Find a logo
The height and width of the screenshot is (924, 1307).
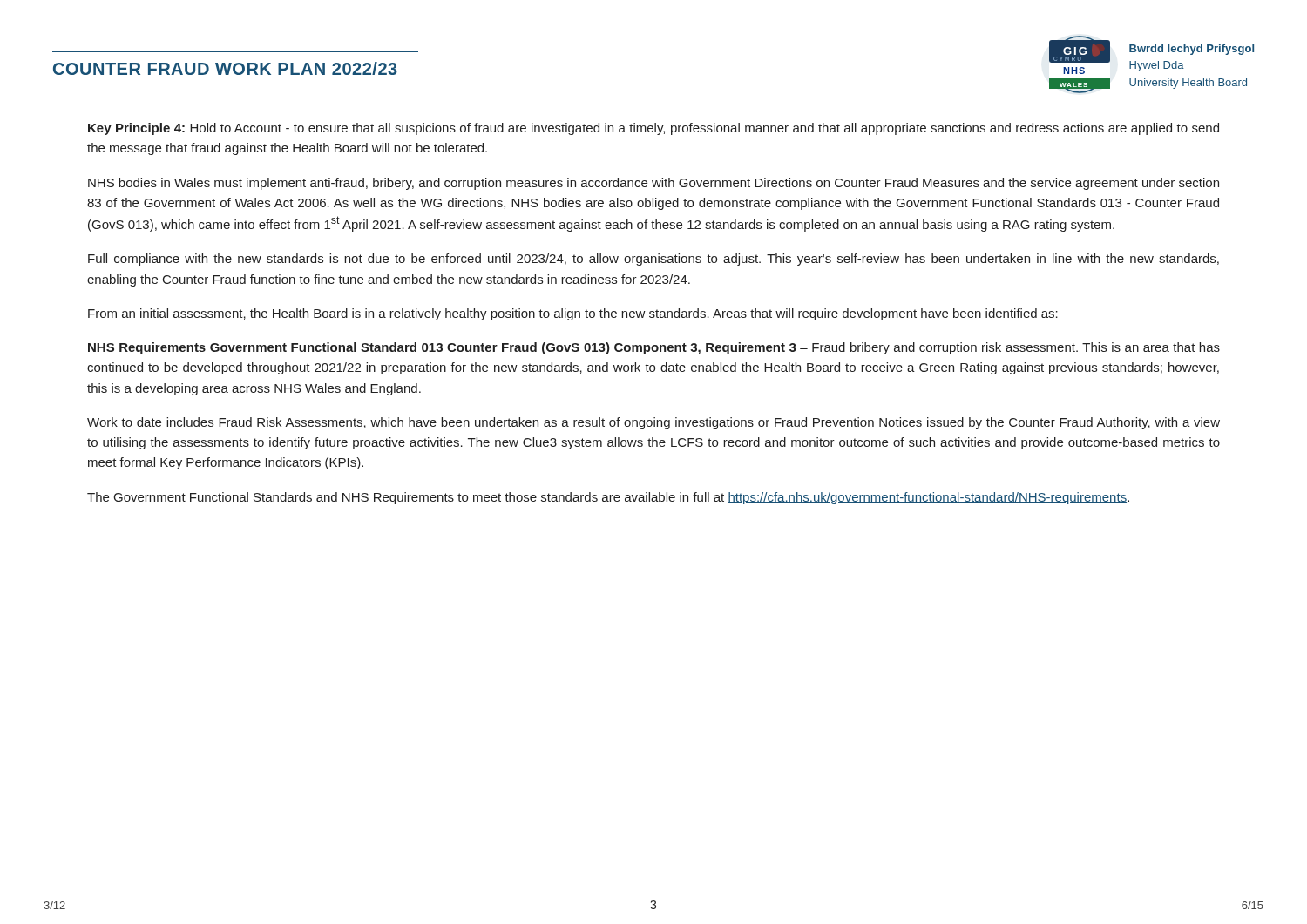click(1147, 64)
